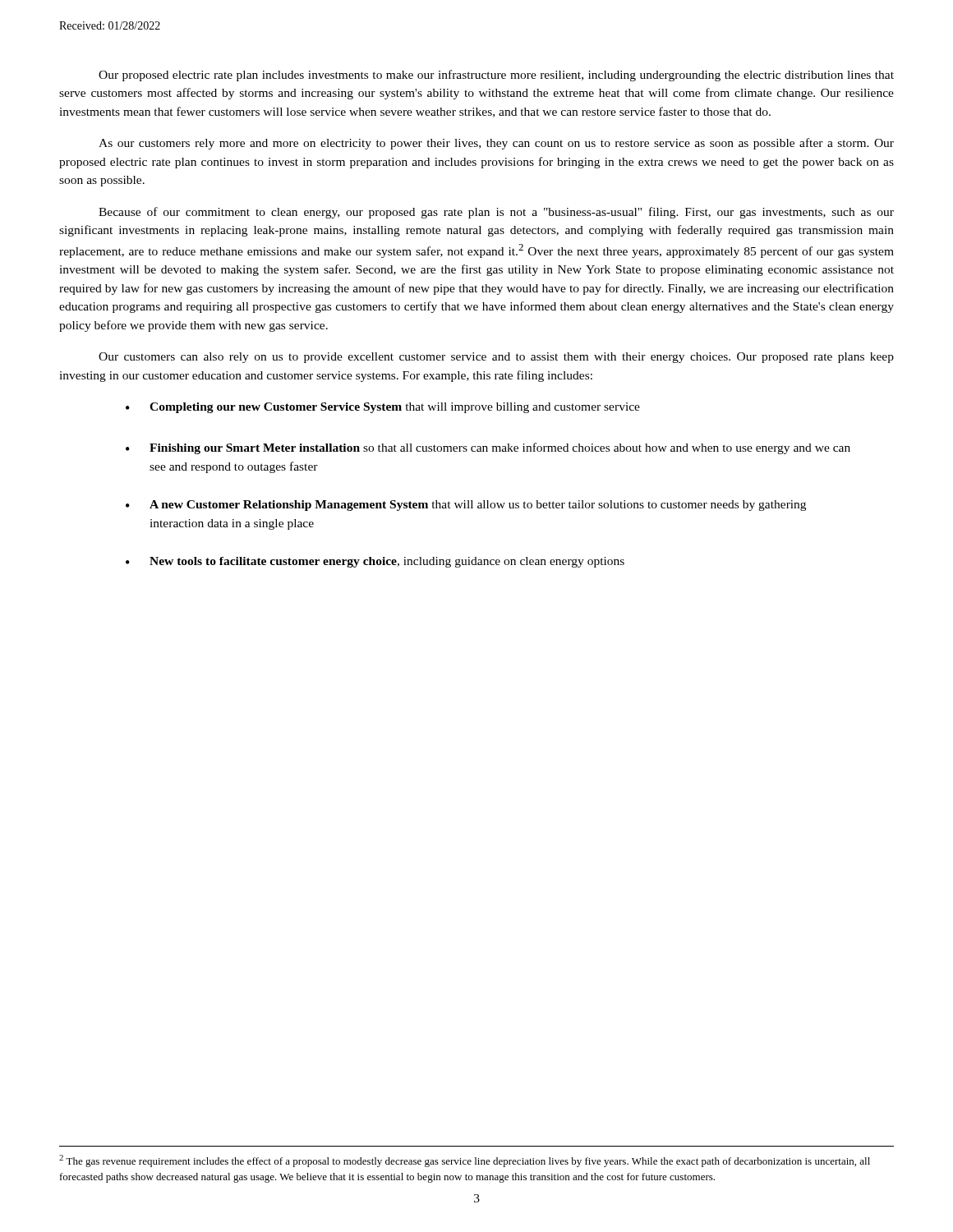This screenshot has height=1232, width=953.
Task: Point to the block beginning "• New tools to"
Action: click(493, 563)
